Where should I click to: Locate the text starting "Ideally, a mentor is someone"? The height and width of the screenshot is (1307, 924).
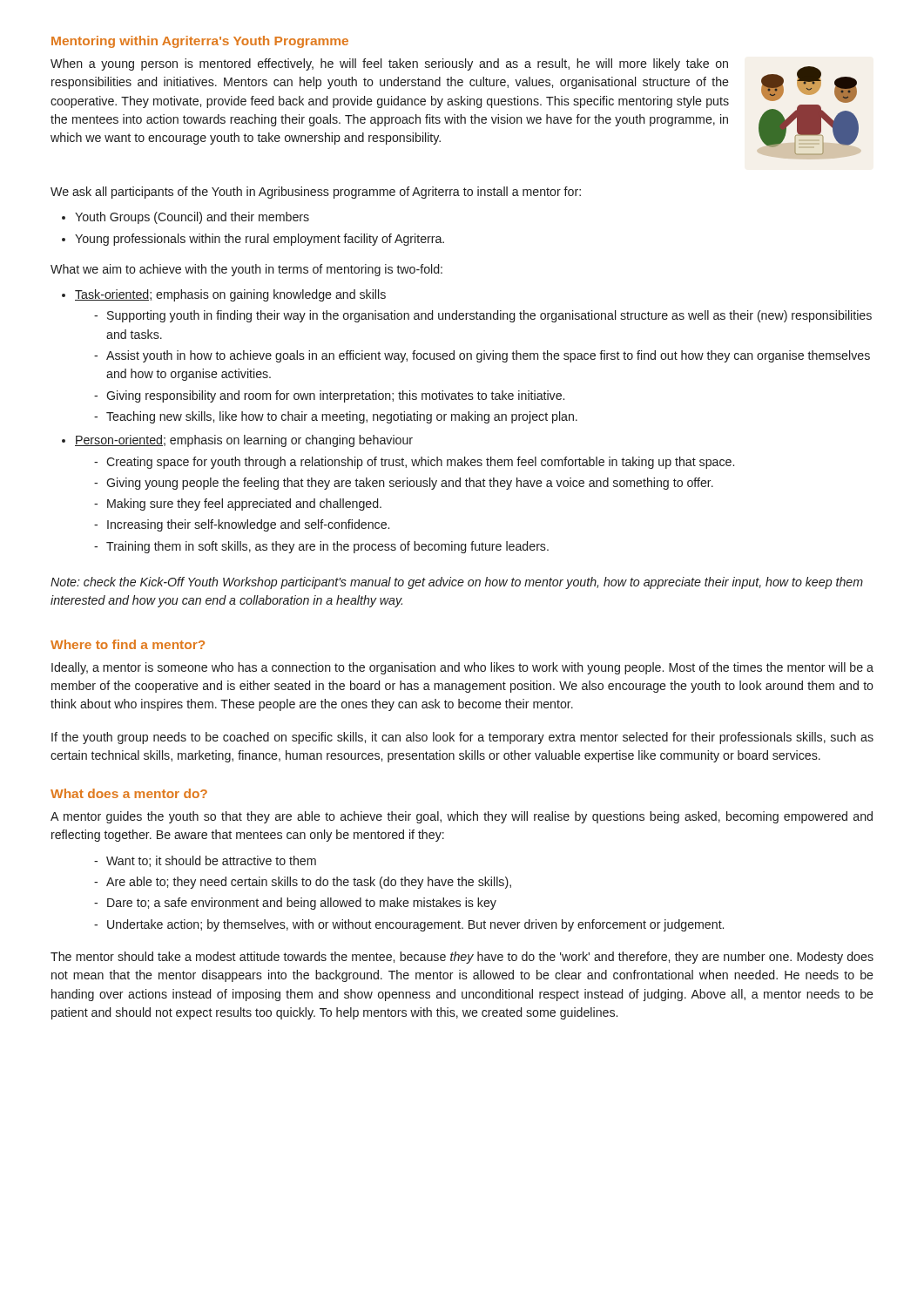click(x=462, y=686)
